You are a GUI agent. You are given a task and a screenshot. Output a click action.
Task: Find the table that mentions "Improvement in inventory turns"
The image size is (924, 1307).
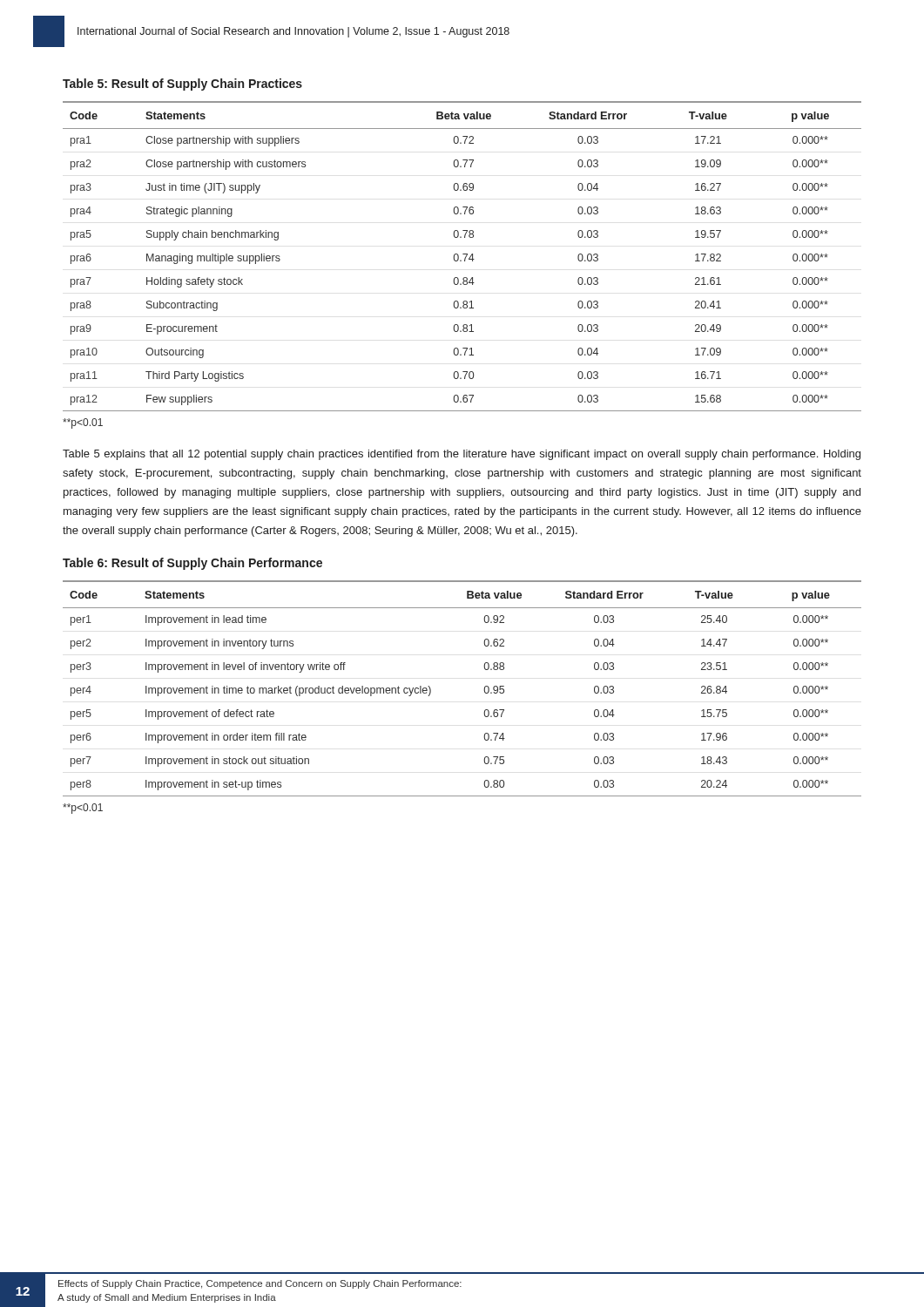(462, 689)
